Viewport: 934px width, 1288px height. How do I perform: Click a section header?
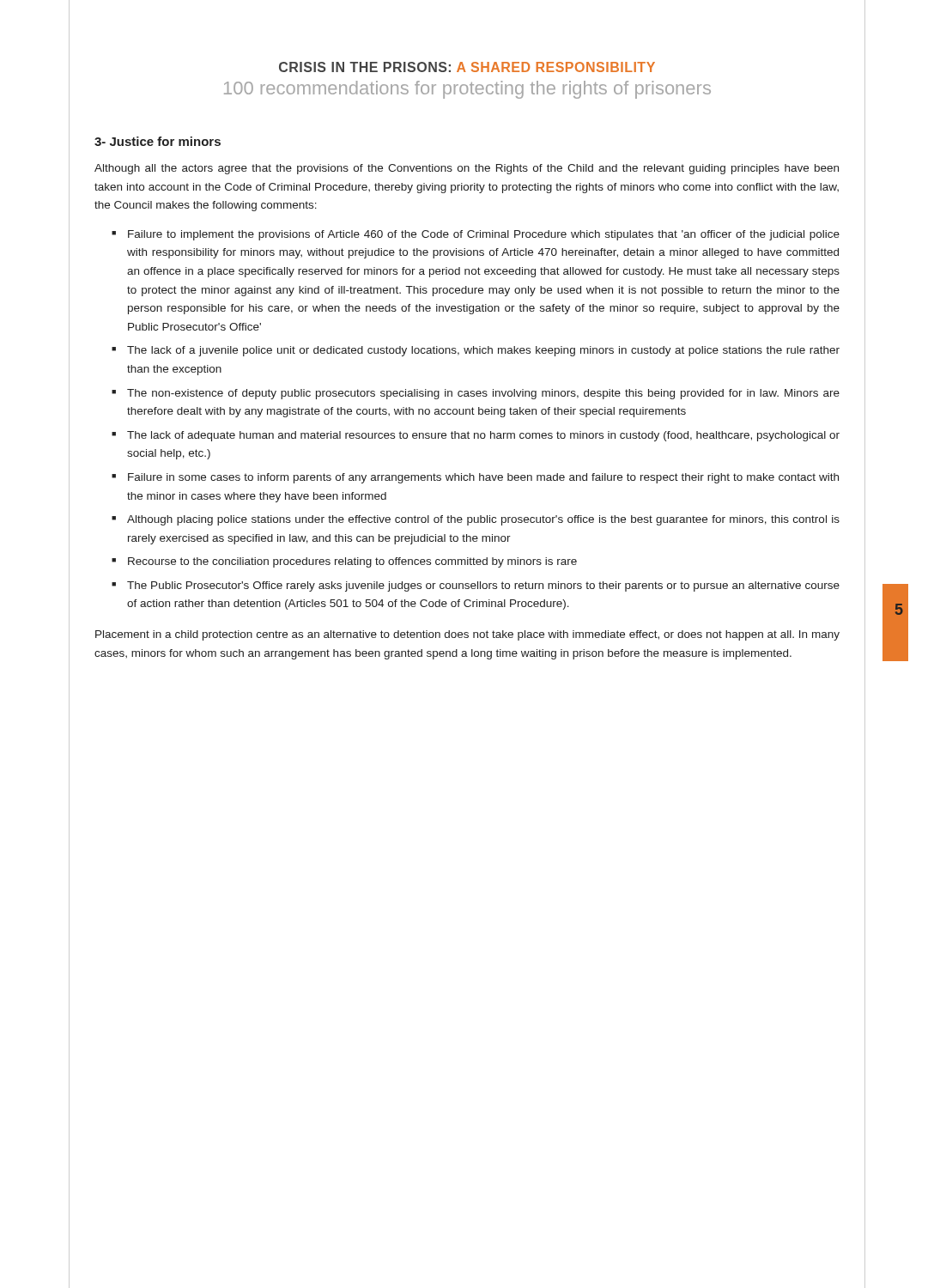coord(158,141)
